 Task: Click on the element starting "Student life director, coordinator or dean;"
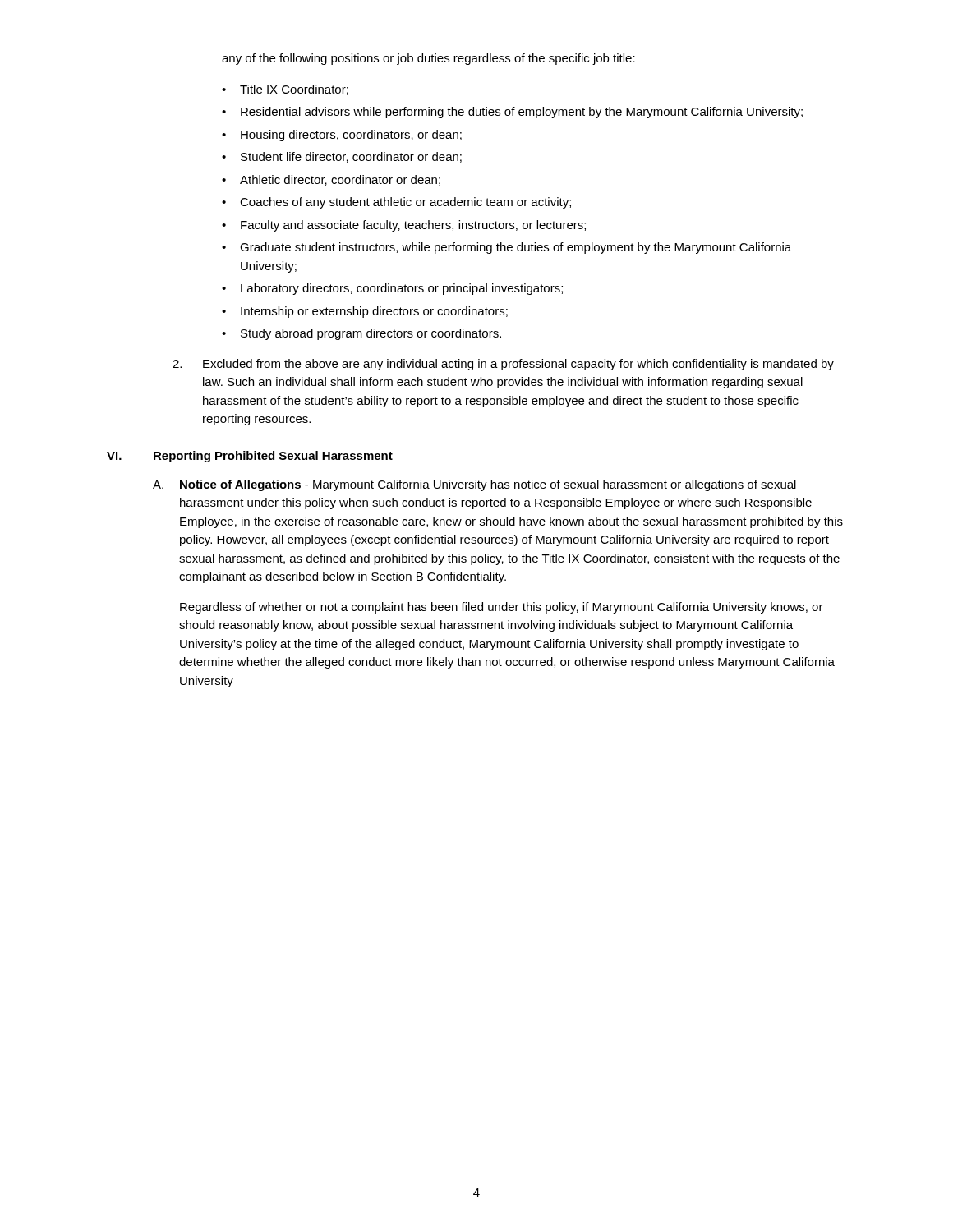(351, 156)
